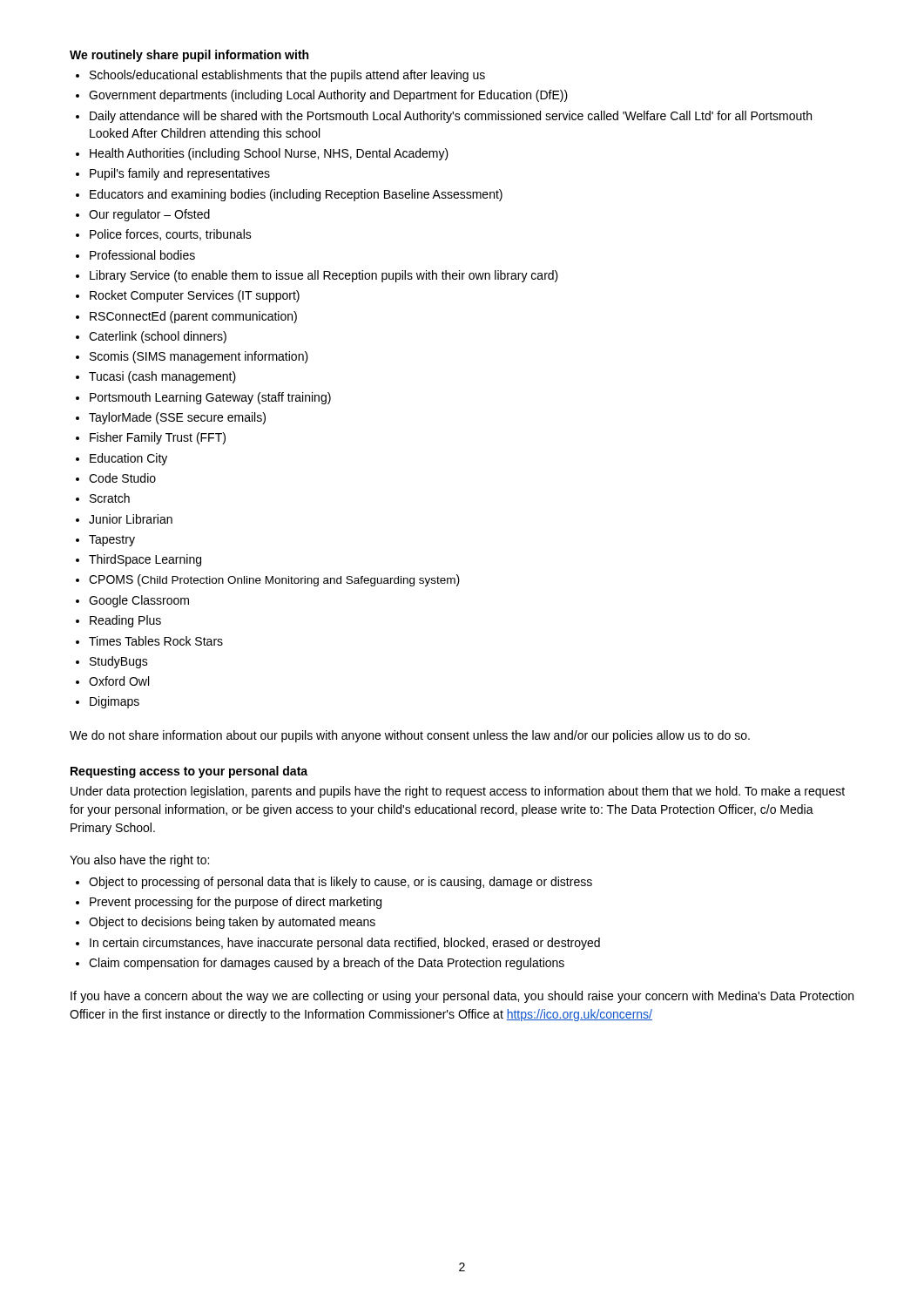The image size is (924, 1307).
Task: Find "Our regulator – Ofsted" on this page
Action: coord(149,215)
